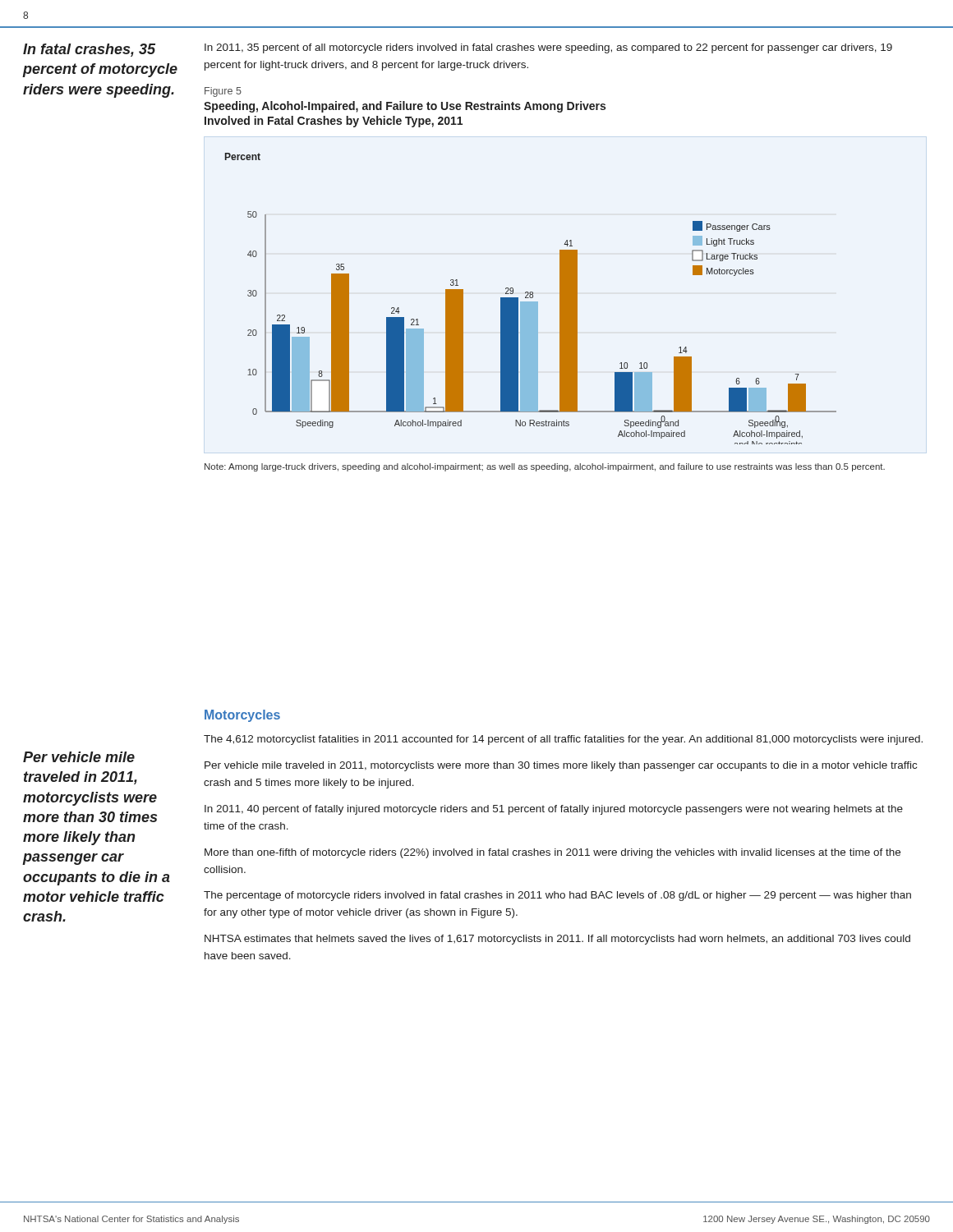
Task: Select the region starting "Note: Among large-truck drivers, speeding and"
Action: [x=545, y=467]
